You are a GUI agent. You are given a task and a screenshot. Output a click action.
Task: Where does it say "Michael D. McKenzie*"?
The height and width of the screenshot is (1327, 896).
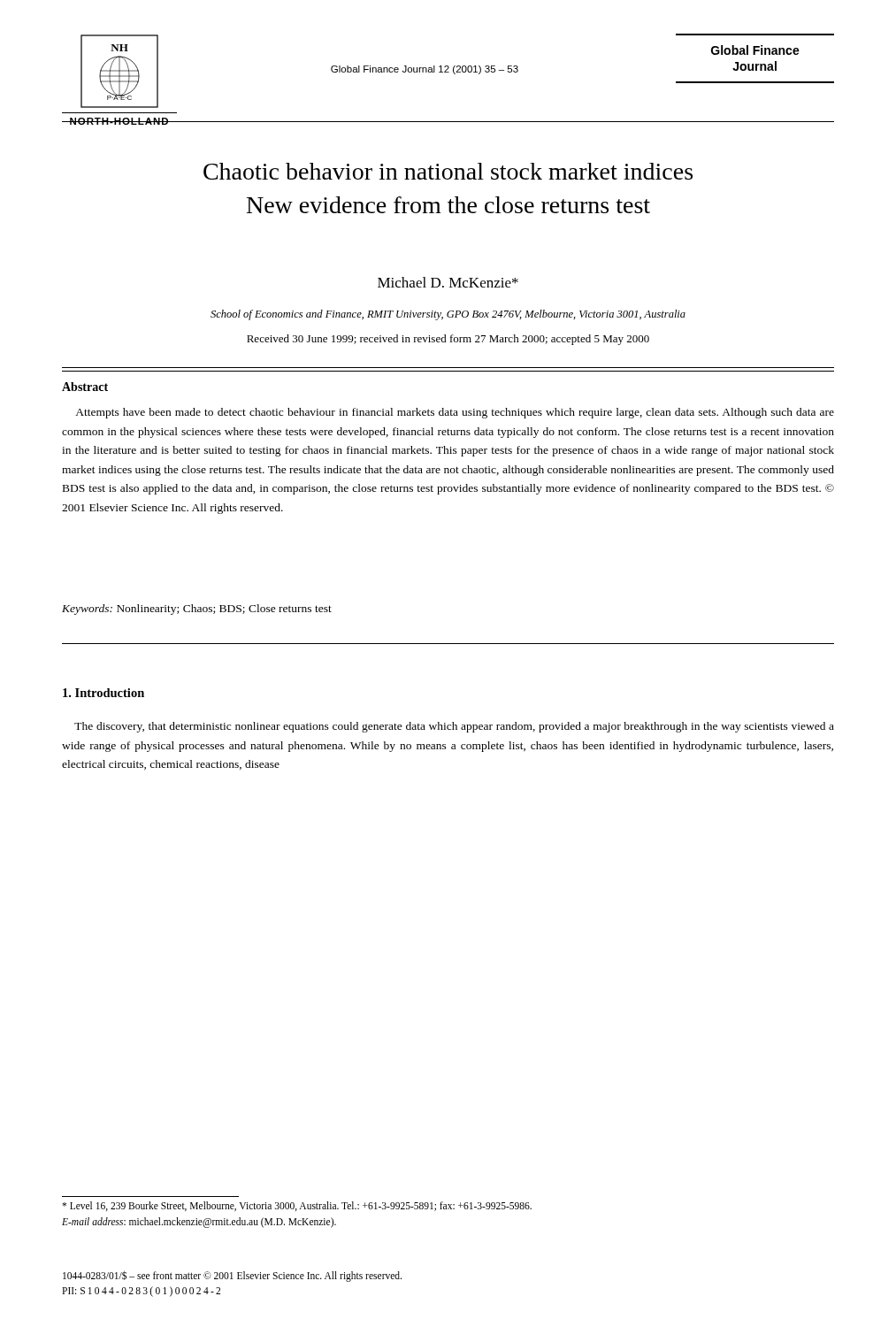(448, 283)
